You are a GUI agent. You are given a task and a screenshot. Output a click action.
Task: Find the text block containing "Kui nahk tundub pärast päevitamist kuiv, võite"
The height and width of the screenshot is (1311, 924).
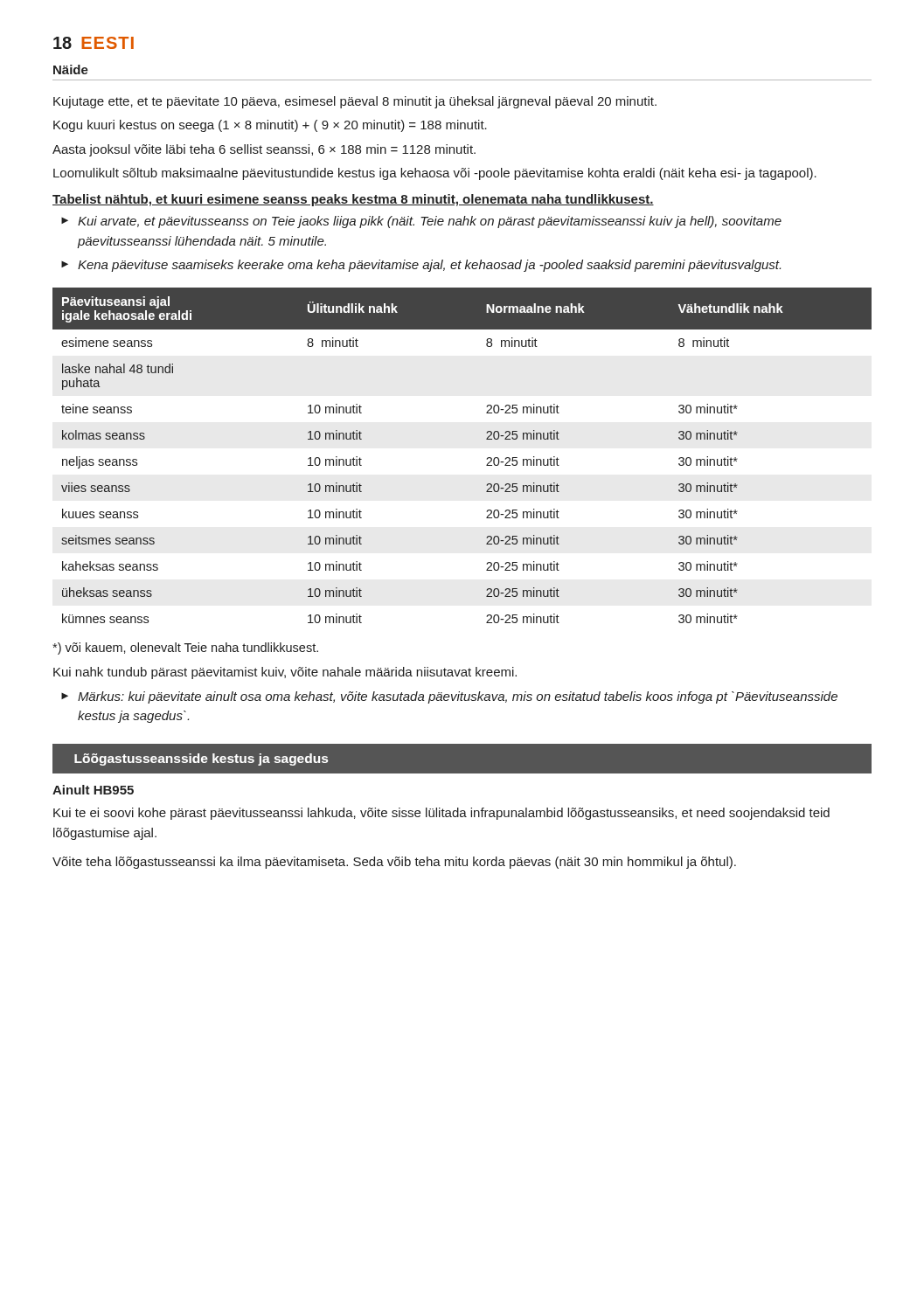pos(285,671)
